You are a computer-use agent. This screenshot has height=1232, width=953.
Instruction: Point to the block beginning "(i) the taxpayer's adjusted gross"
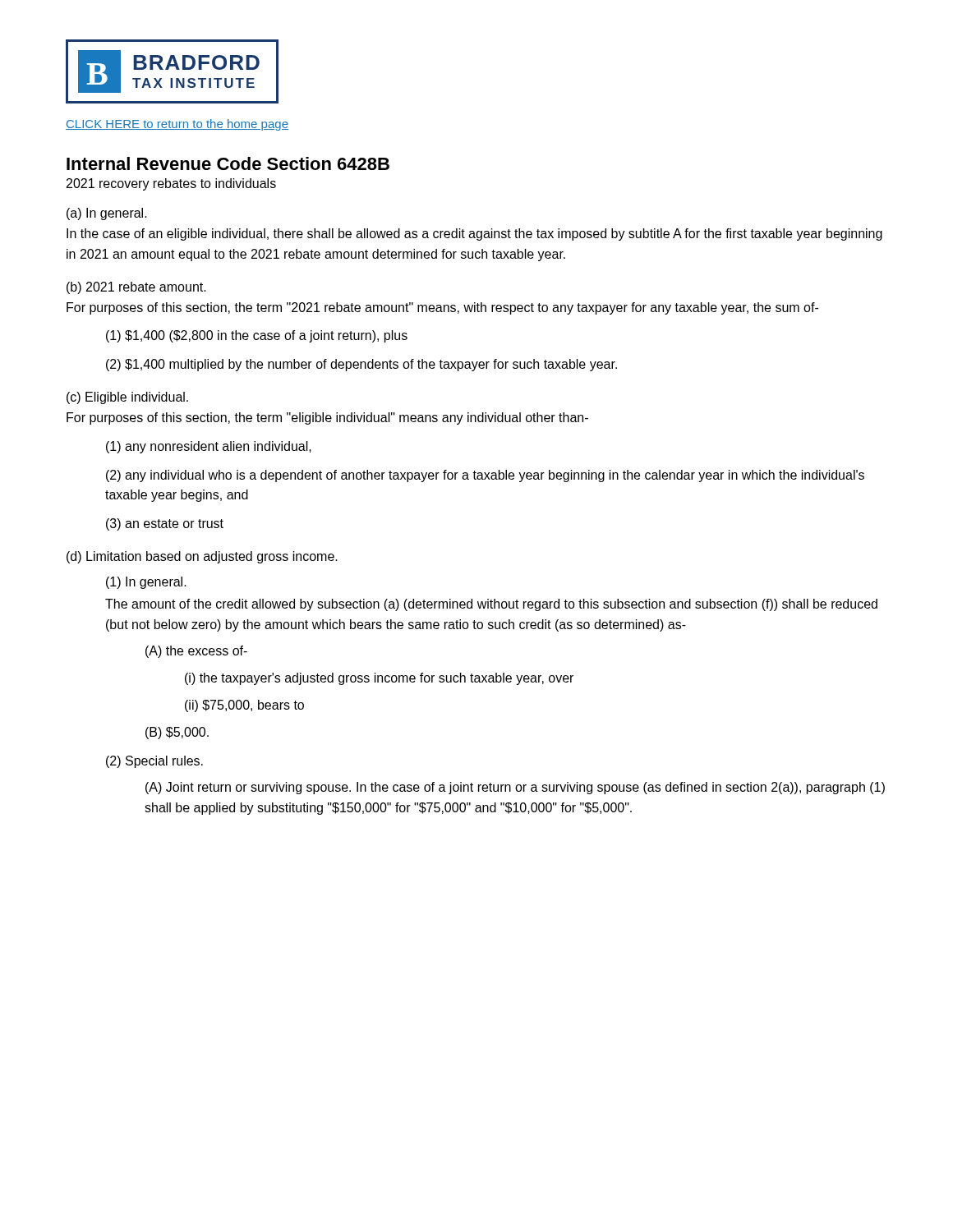click(x=379, y=678)
